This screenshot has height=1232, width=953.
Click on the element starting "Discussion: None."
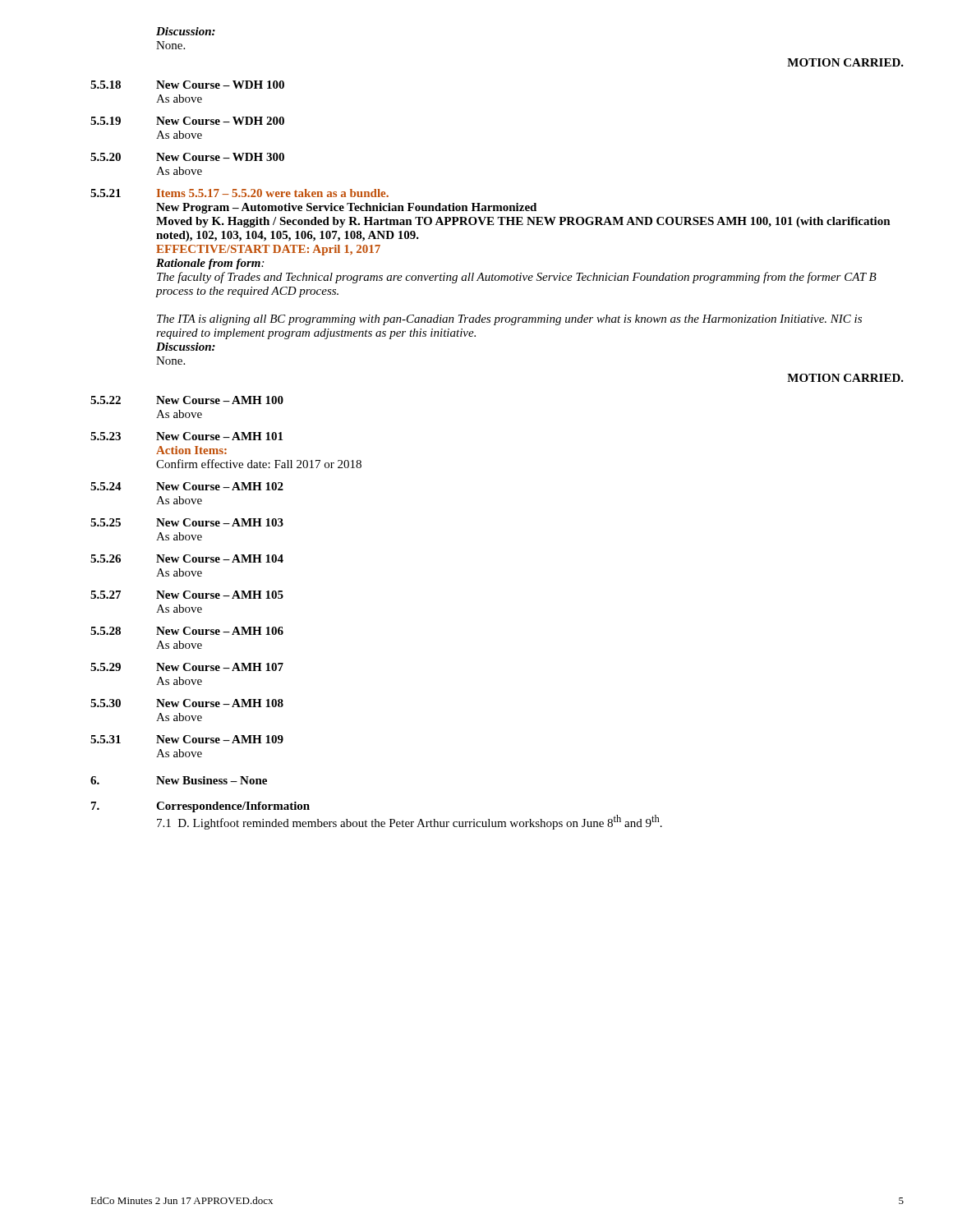186,38
